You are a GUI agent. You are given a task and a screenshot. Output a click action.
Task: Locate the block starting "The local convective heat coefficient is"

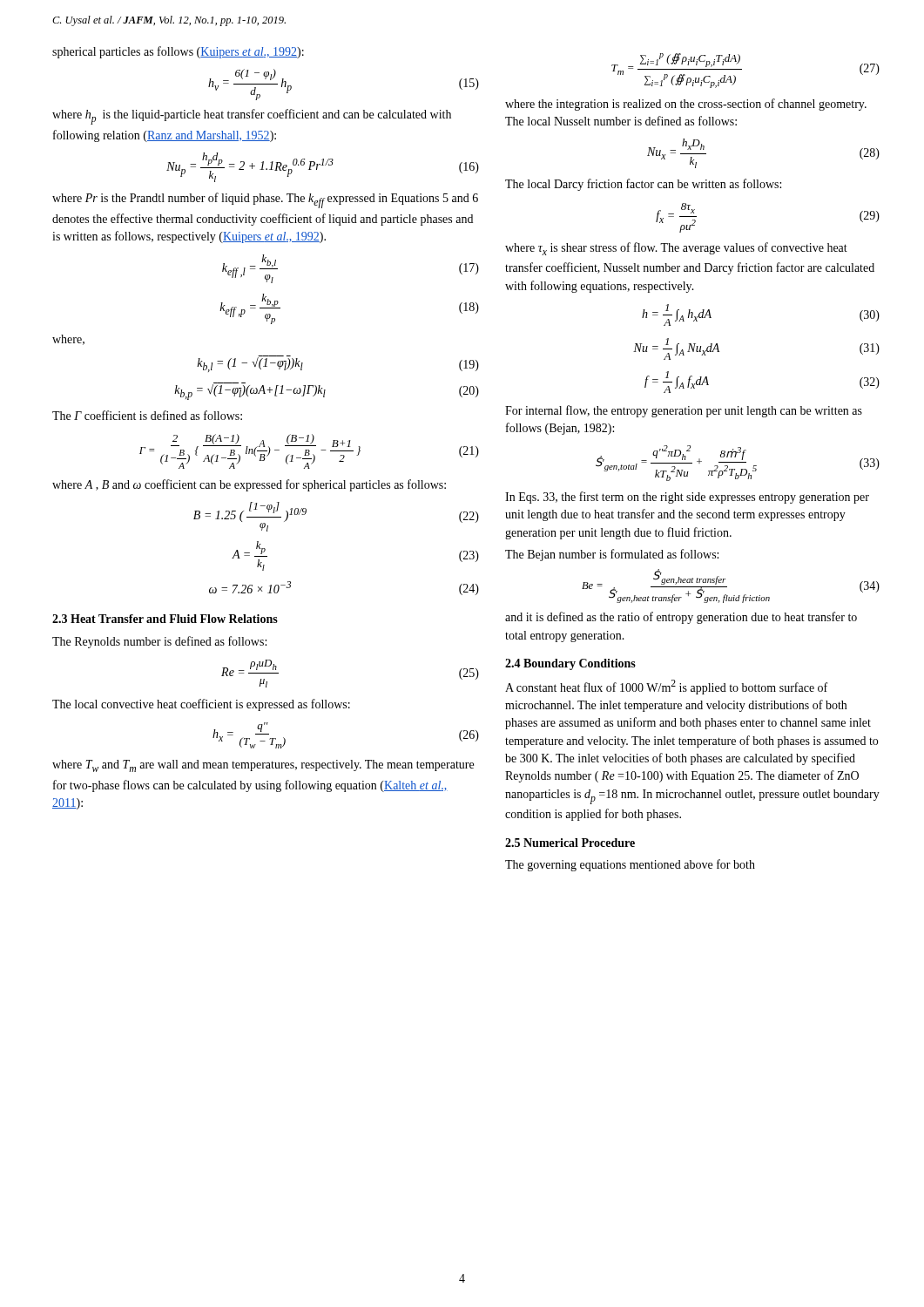pyautogui.click(x=201, y=704)
